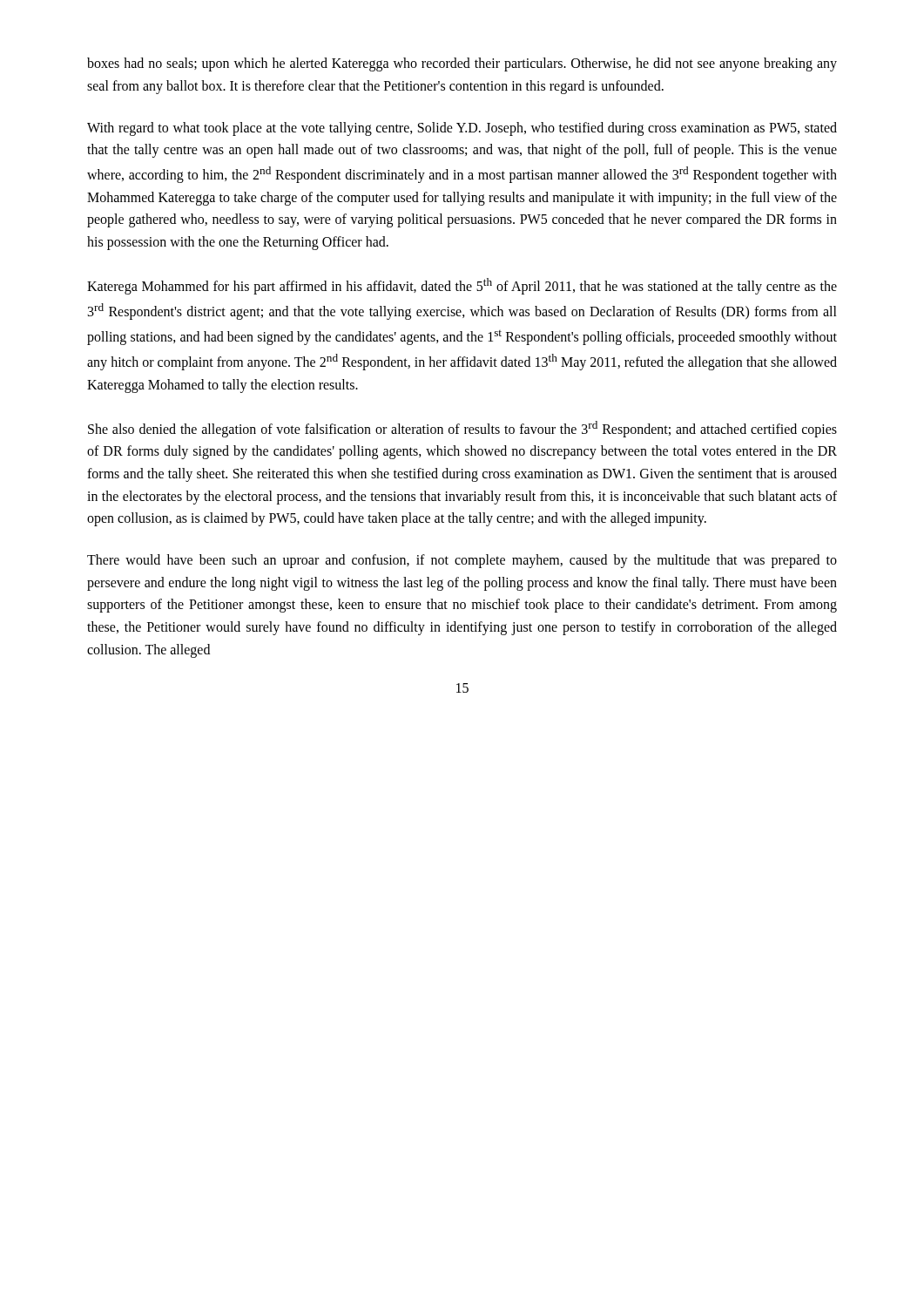Select the text starting "There would have"
924x1307 pixels.
point(462,605)
